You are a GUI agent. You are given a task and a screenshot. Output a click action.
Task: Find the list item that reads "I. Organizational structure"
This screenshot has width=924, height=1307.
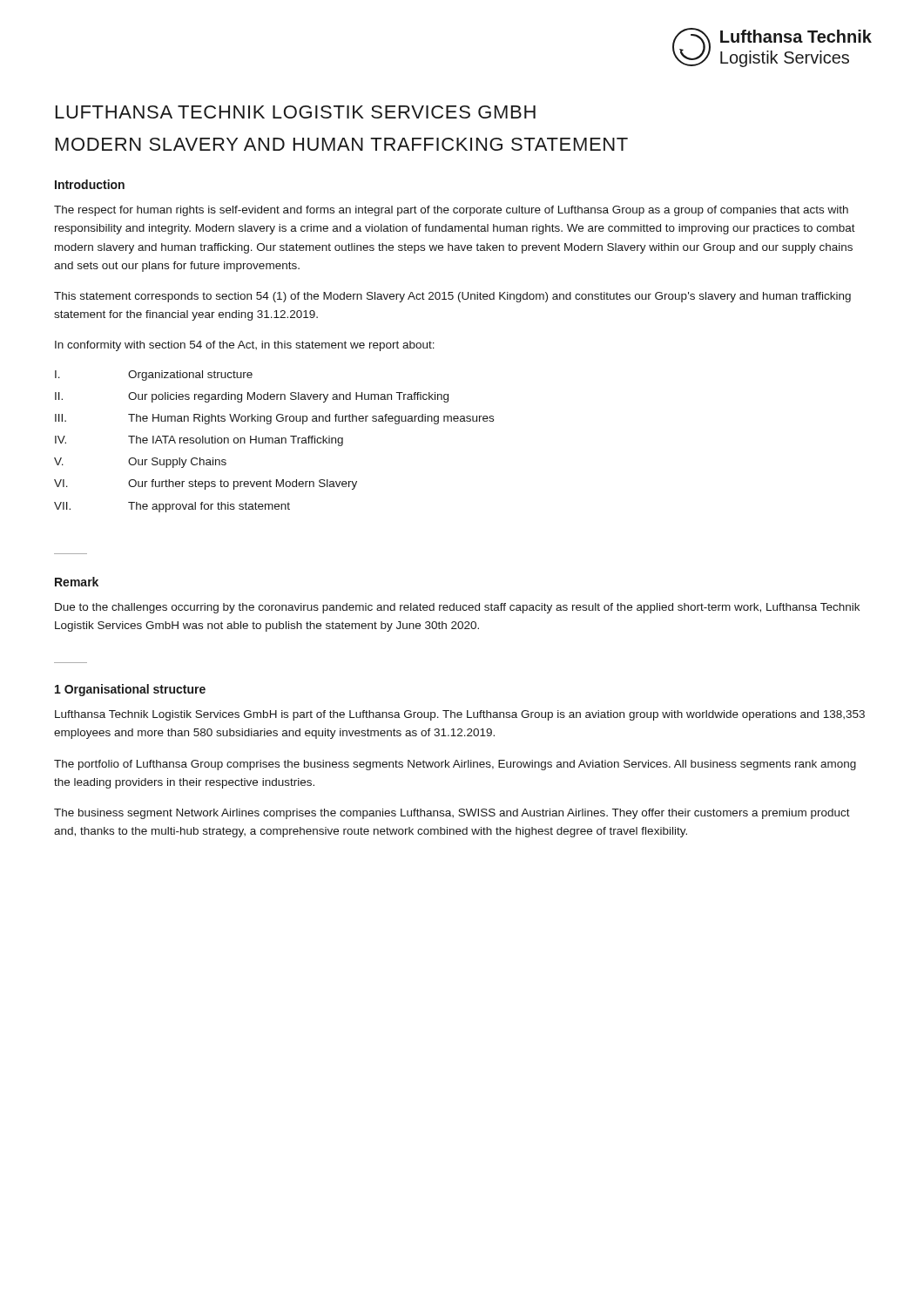tap(153, 374)
